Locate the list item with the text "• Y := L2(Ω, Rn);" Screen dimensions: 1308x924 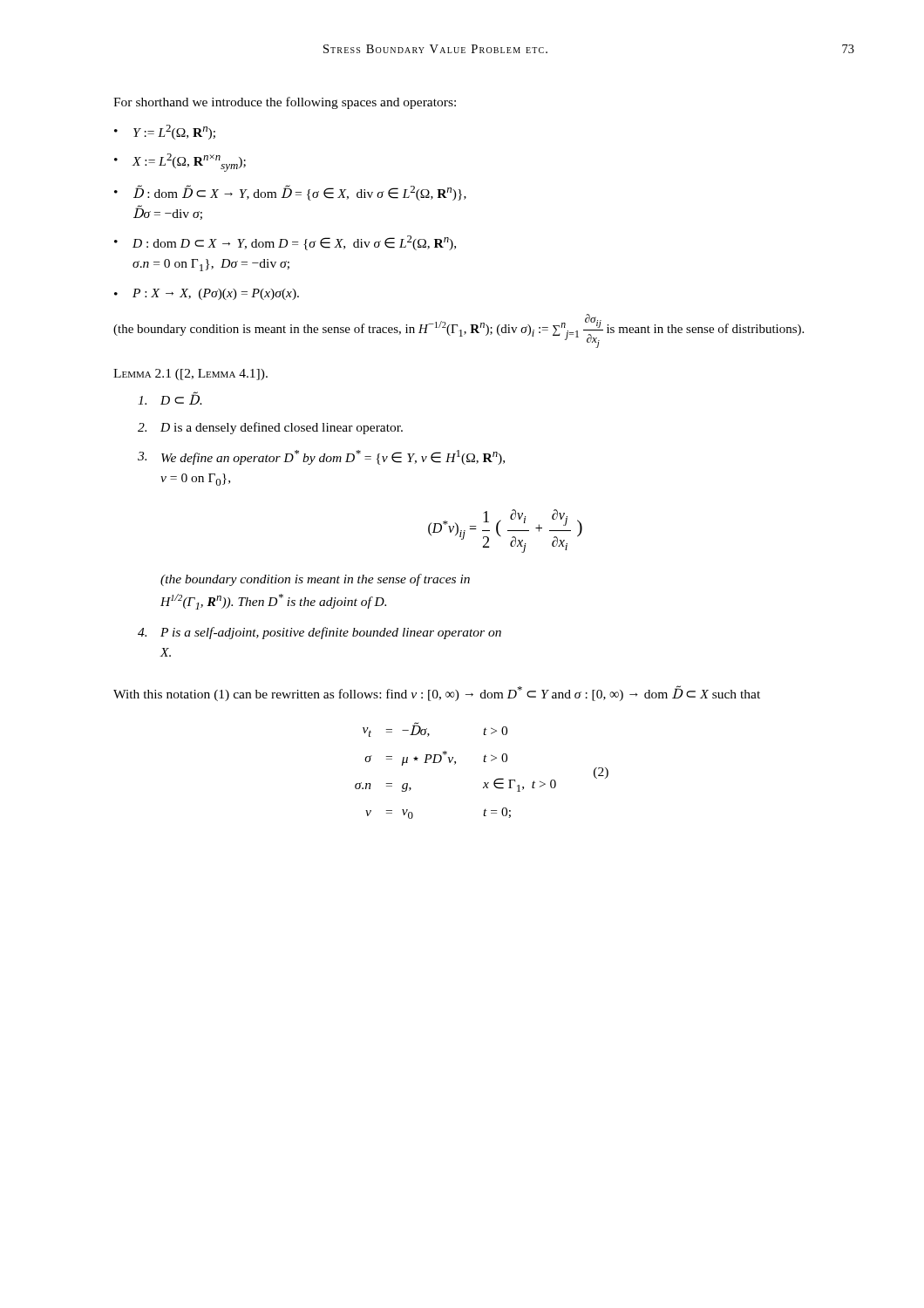click(165, 132)
